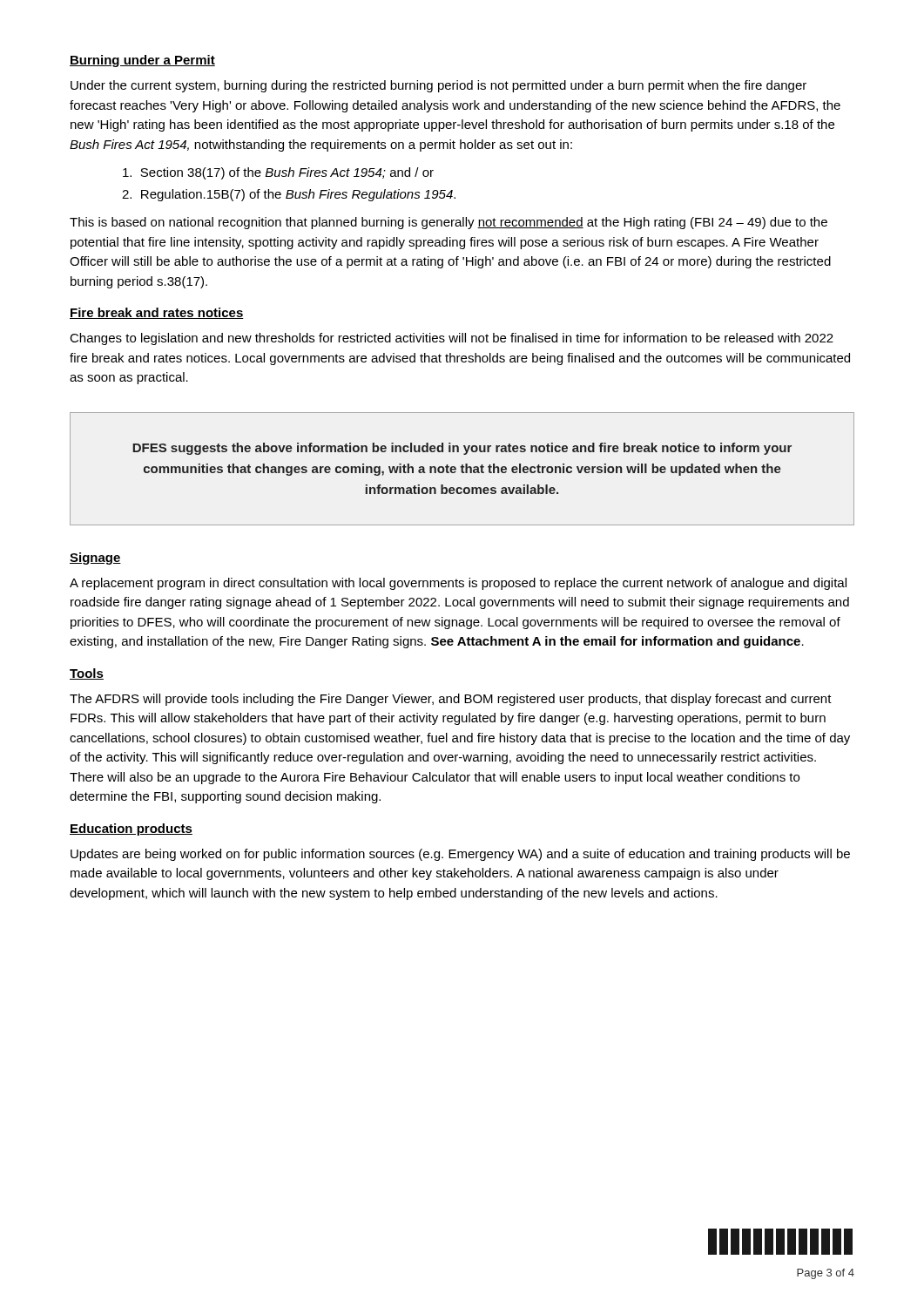Find the text block starting "Fire break and rates notices"

[x=156, y=312]
